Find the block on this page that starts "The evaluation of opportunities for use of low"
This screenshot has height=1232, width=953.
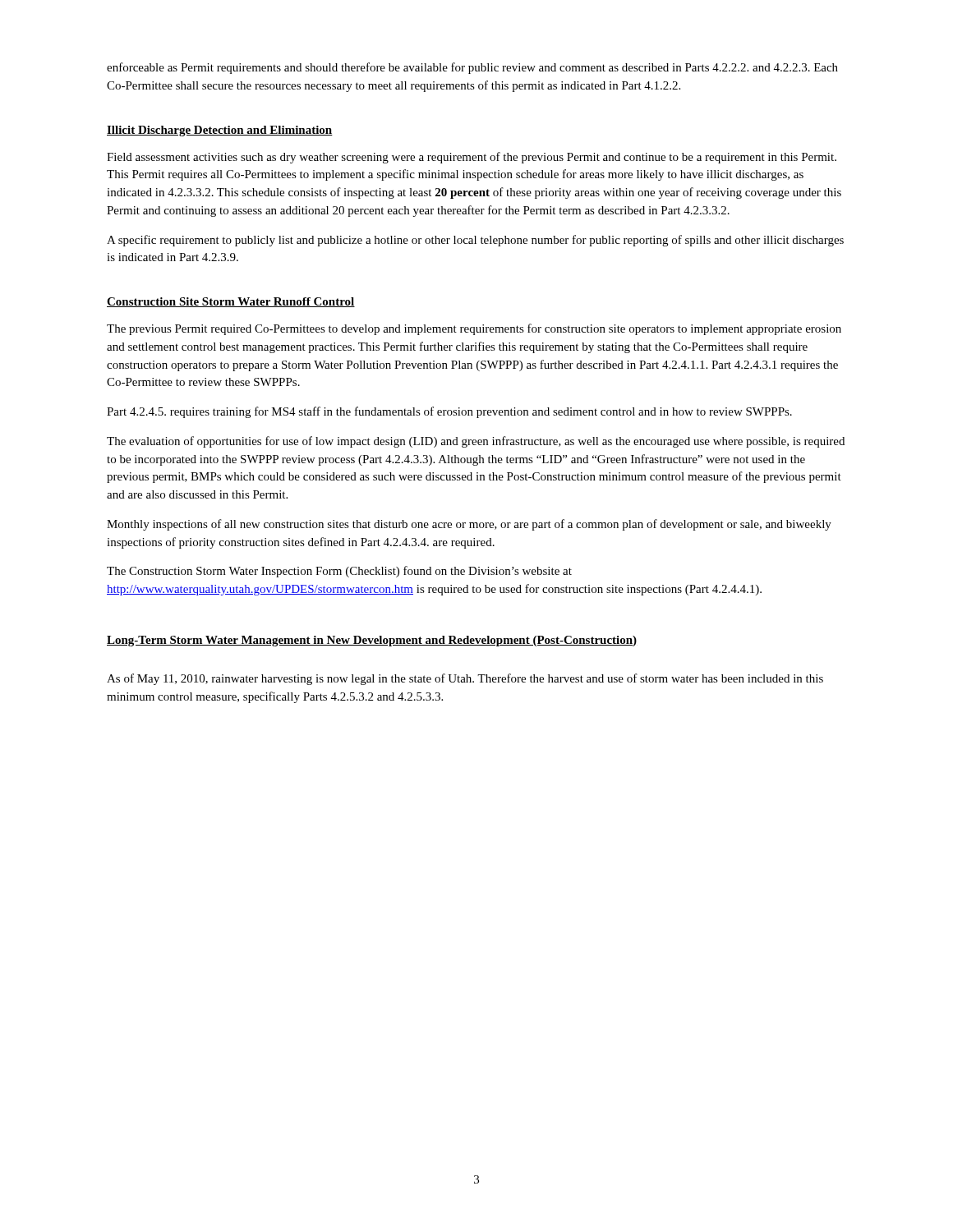coord(476,468)
